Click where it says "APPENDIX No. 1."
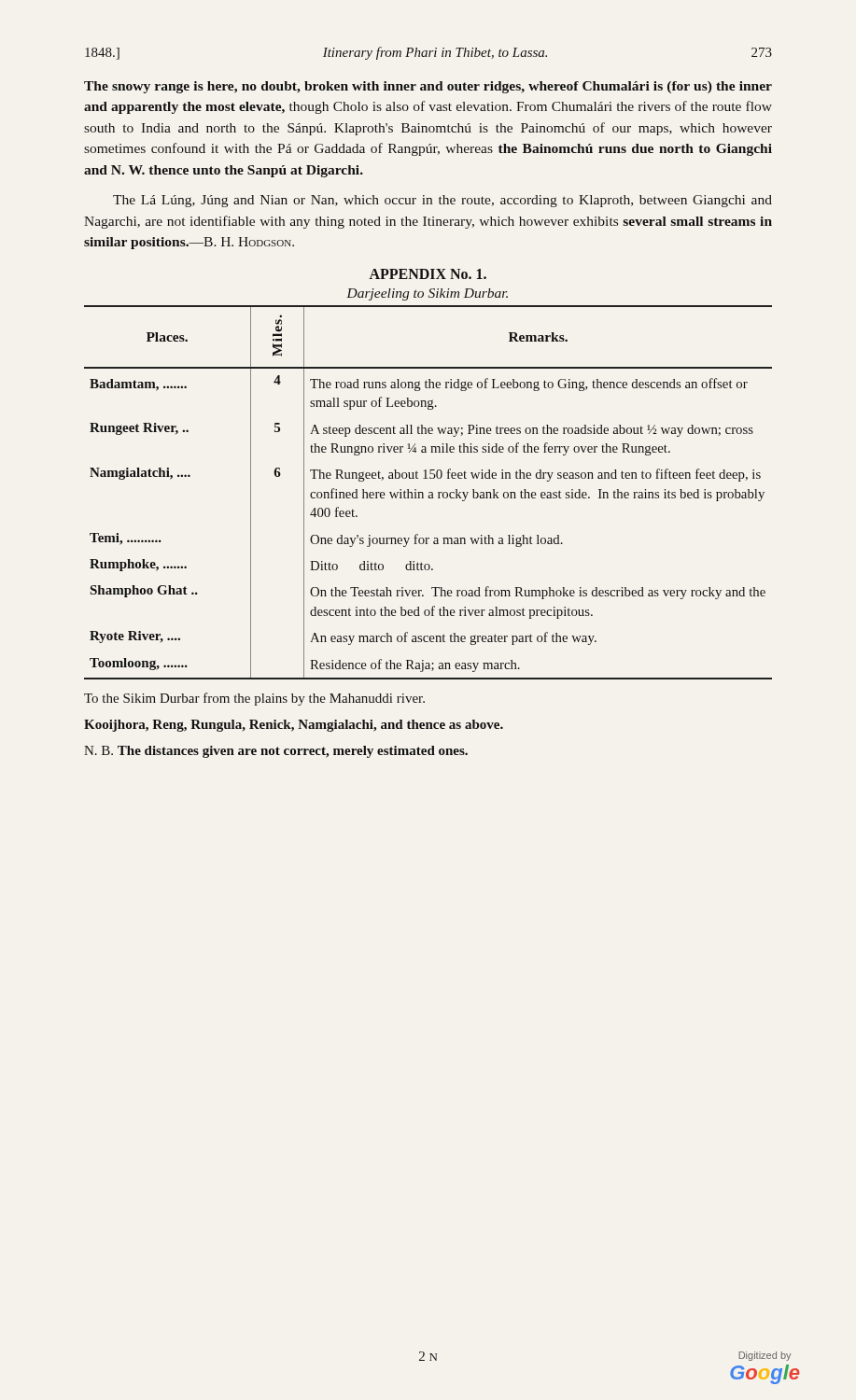856x1400 pixels. click(x=428, y=274)
